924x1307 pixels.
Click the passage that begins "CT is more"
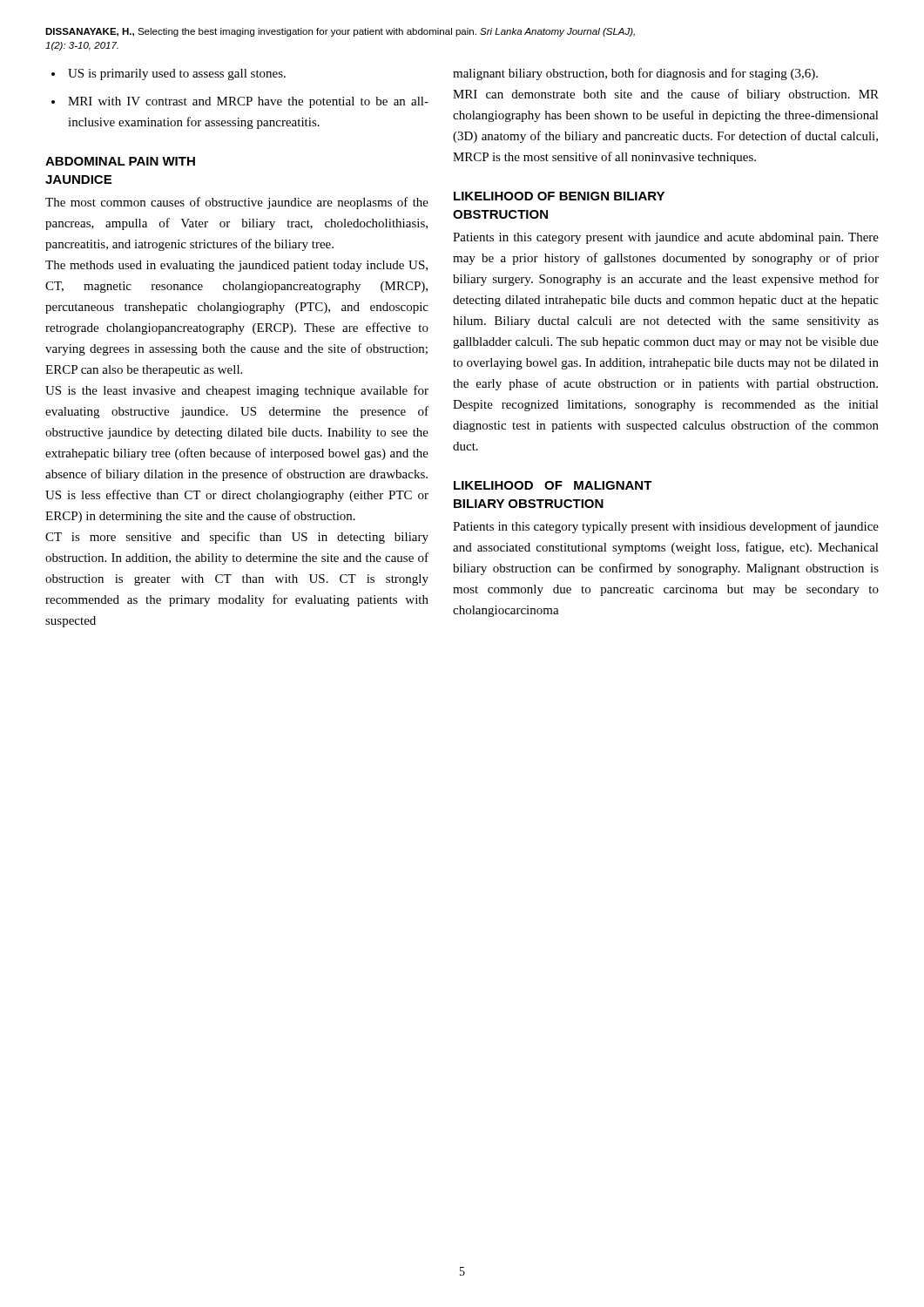click(x=237, y=579)
